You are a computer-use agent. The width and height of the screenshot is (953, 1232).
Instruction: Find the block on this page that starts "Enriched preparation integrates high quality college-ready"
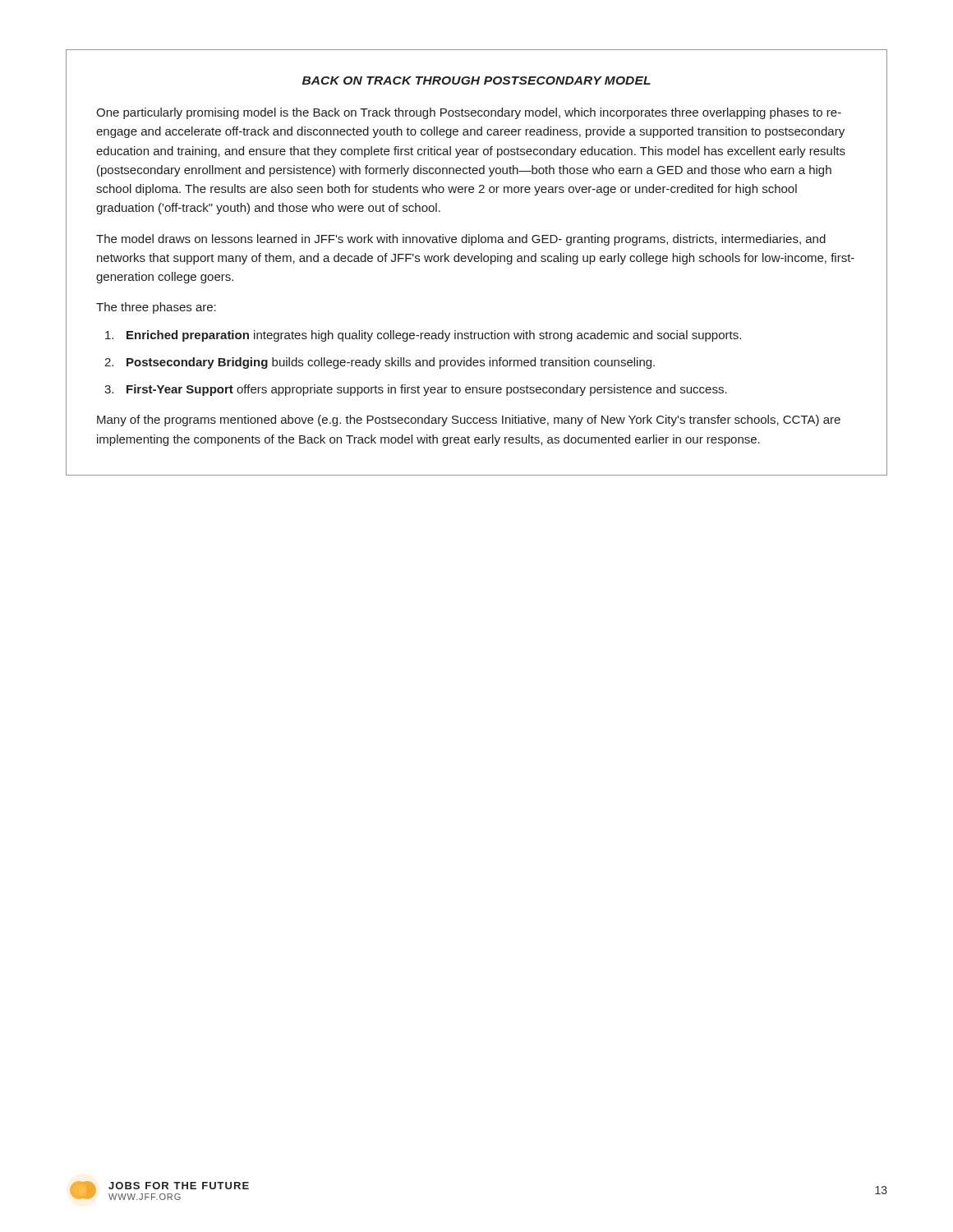click(x=481, y=334)
